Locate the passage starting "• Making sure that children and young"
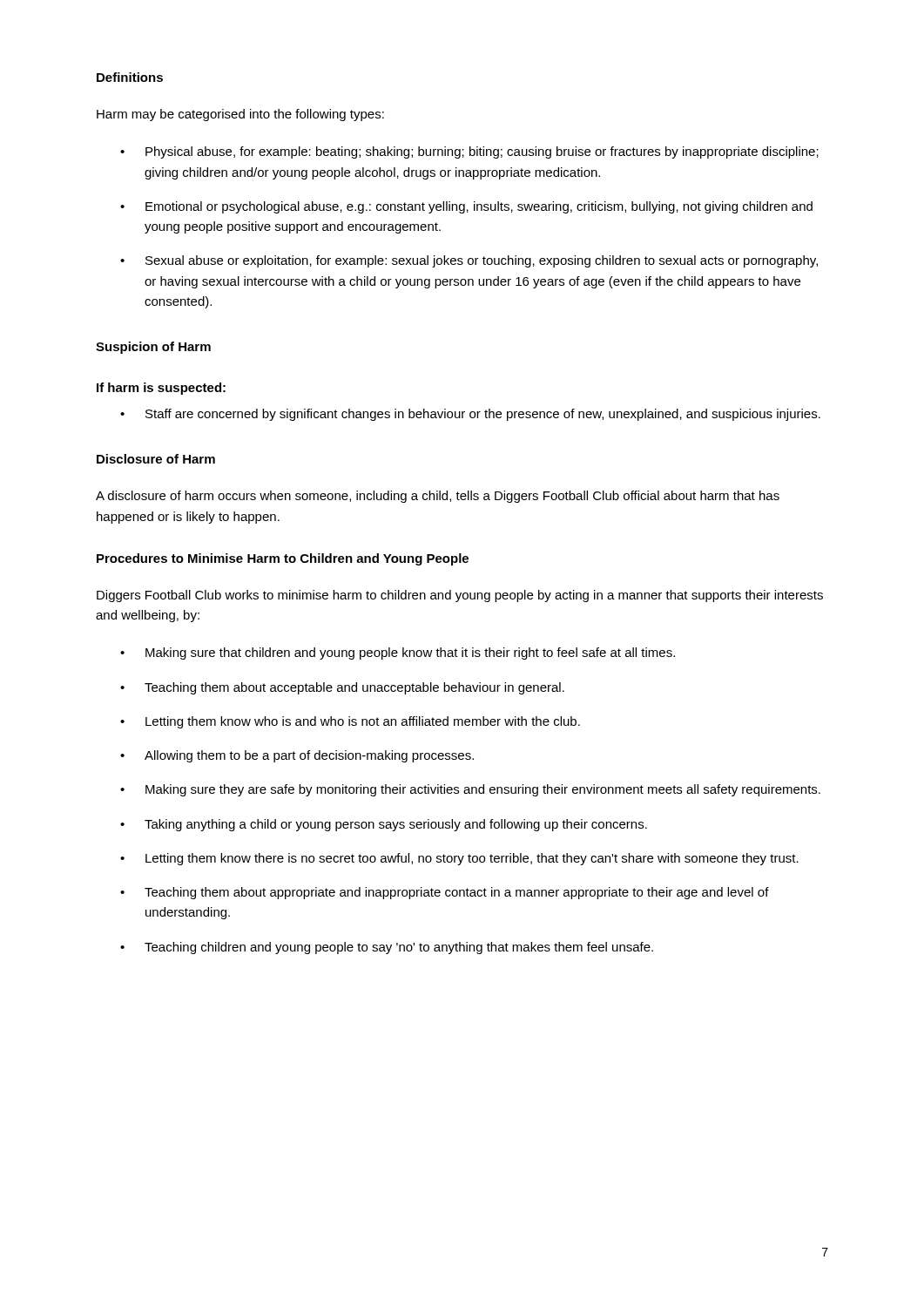Image resolution: width=924 pixels, height=1307 pixels. coord(474,653)
